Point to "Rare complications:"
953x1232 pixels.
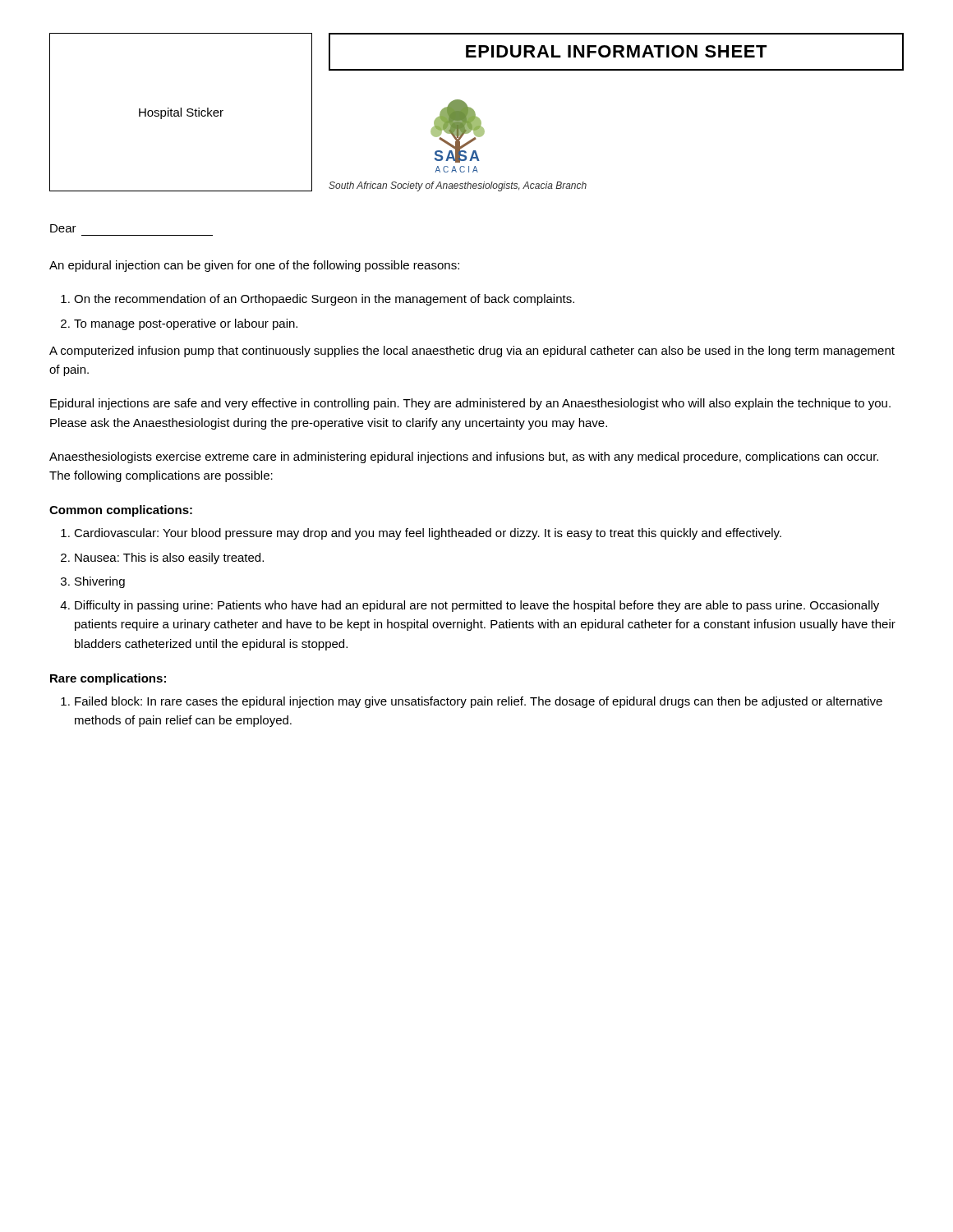(x=108, y=678)
